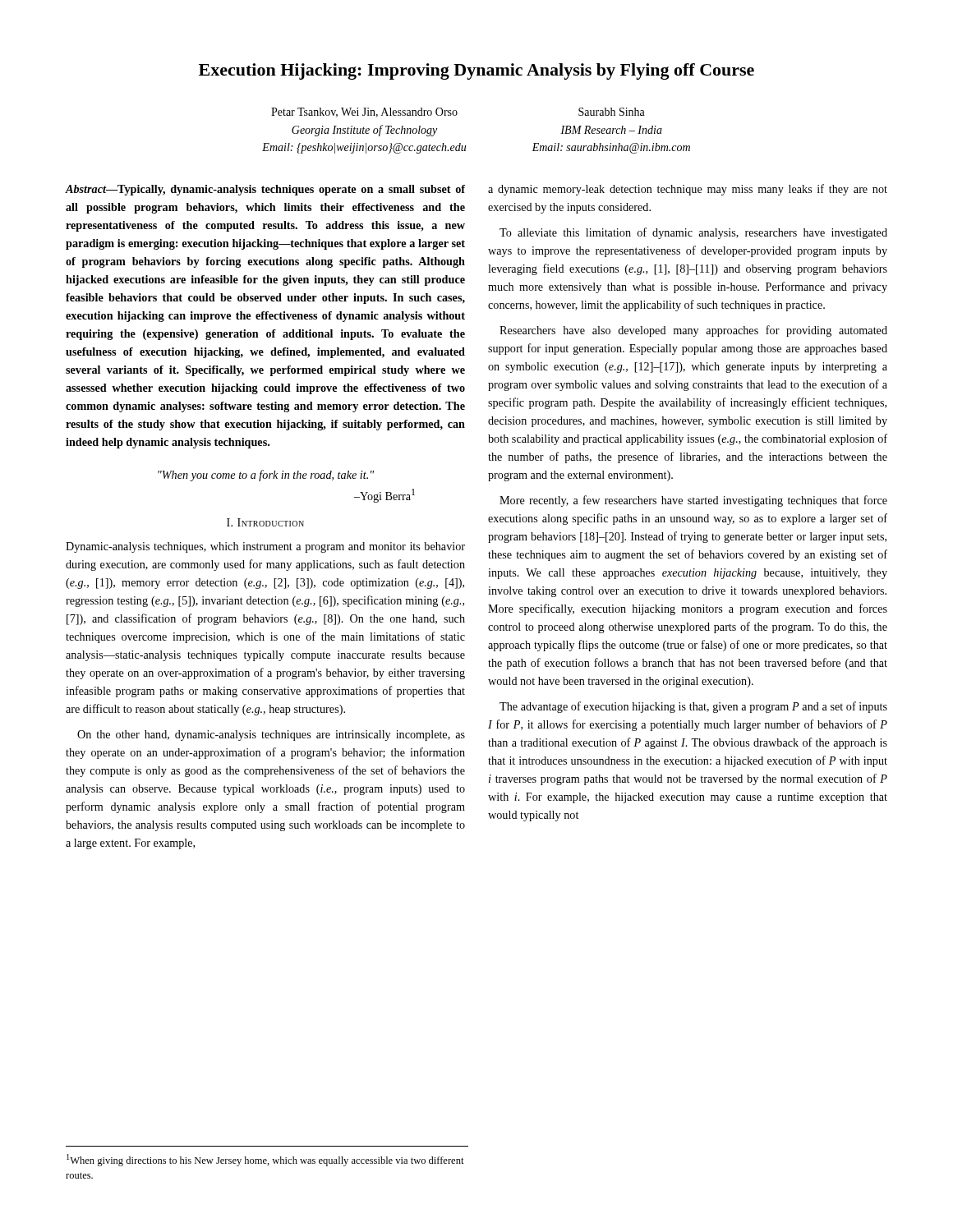Navigate to the element starting "On the other"

(x=265, y=789)
